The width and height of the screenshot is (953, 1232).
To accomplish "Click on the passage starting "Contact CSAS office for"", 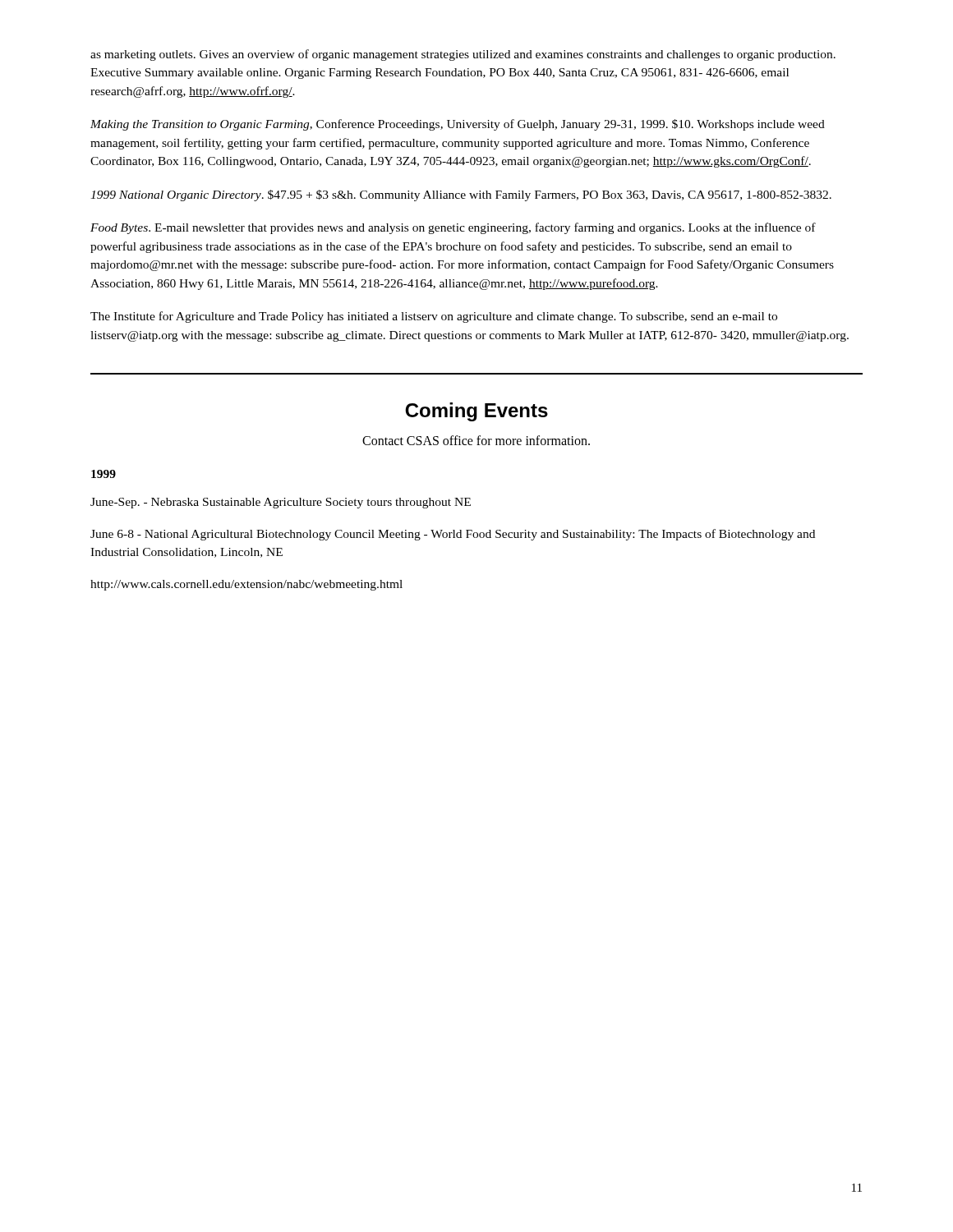I will point(476,441).
